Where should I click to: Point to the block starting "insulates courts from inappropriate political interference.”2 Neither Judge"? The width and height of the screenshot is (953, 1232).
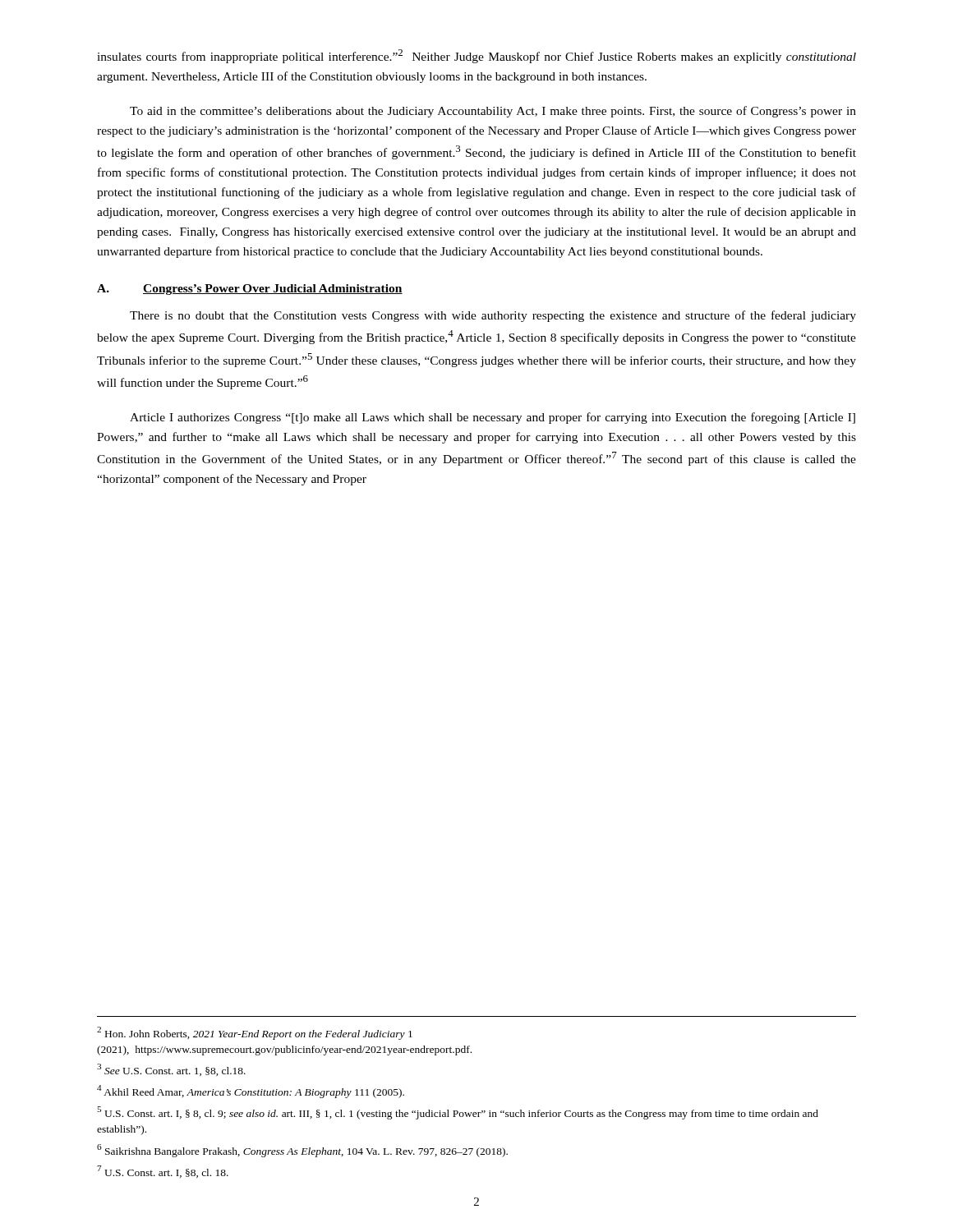coord(476,65)
